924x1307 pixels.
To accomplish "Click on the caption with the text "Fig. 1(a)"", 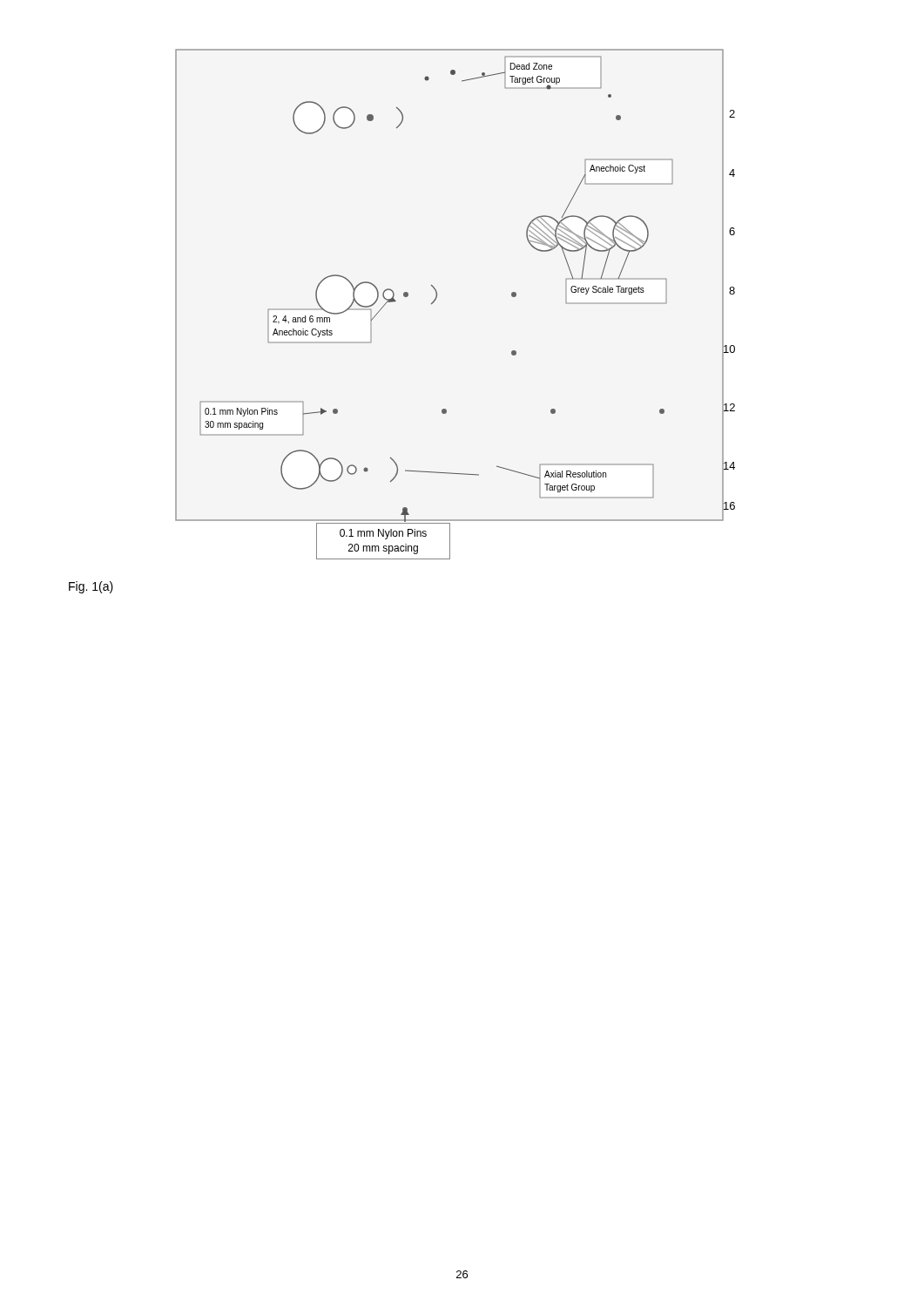I will click(x=91, y=586).
